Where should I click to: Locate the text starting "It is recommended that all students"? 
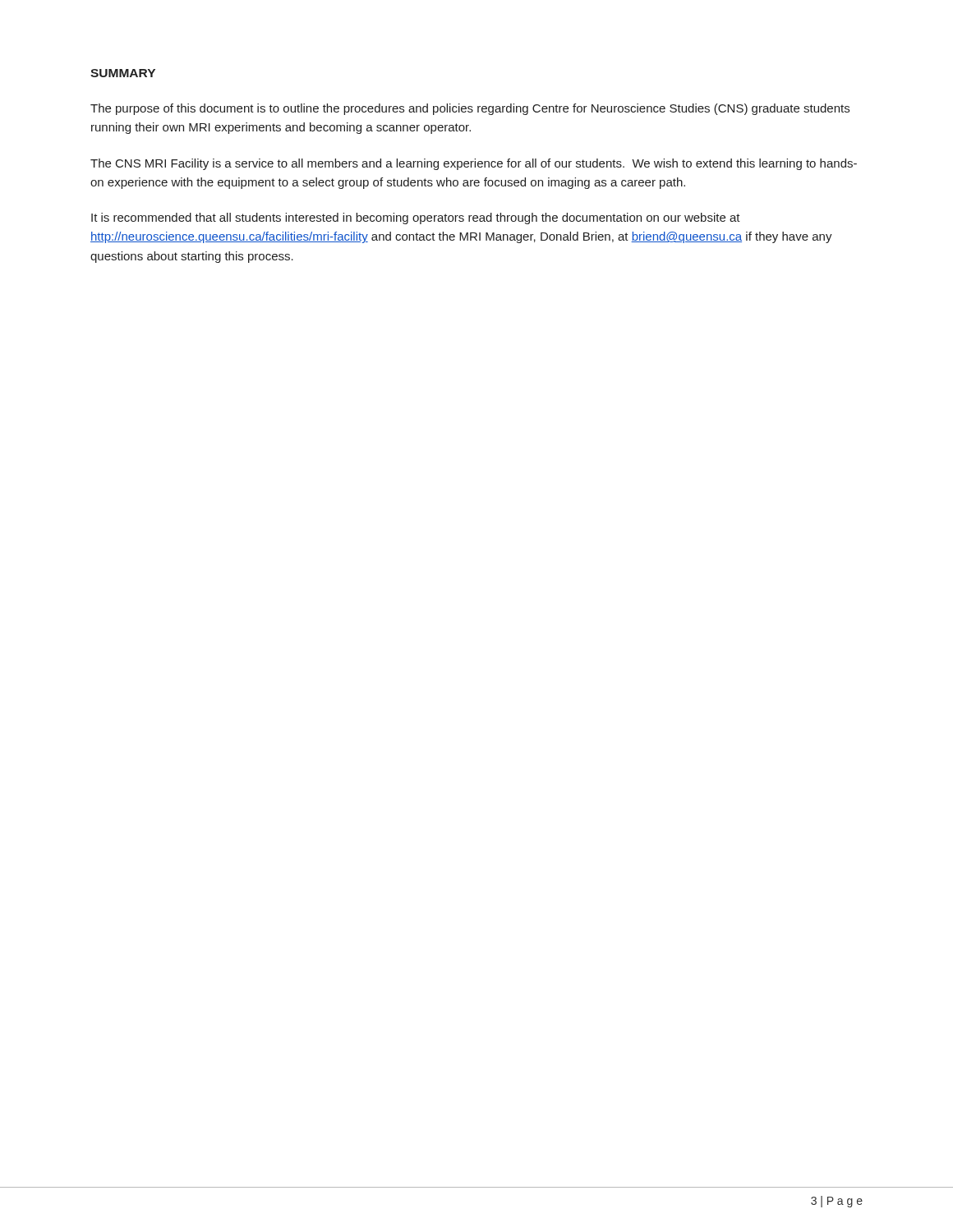[x=461, y=236]
